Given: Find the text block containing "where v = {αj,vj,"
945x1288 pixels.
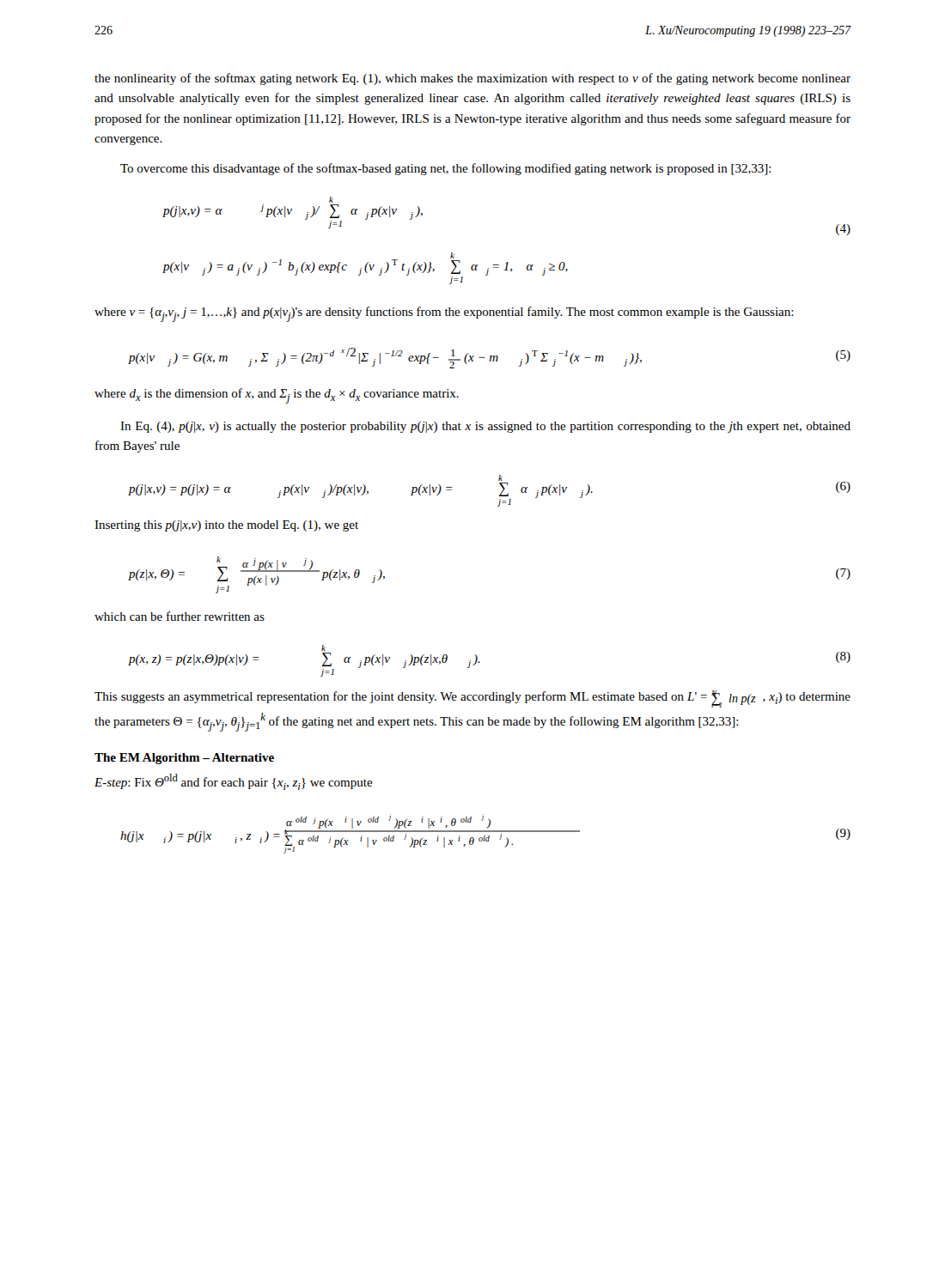Looking at the screenshot, I should (x=472, y=314).
